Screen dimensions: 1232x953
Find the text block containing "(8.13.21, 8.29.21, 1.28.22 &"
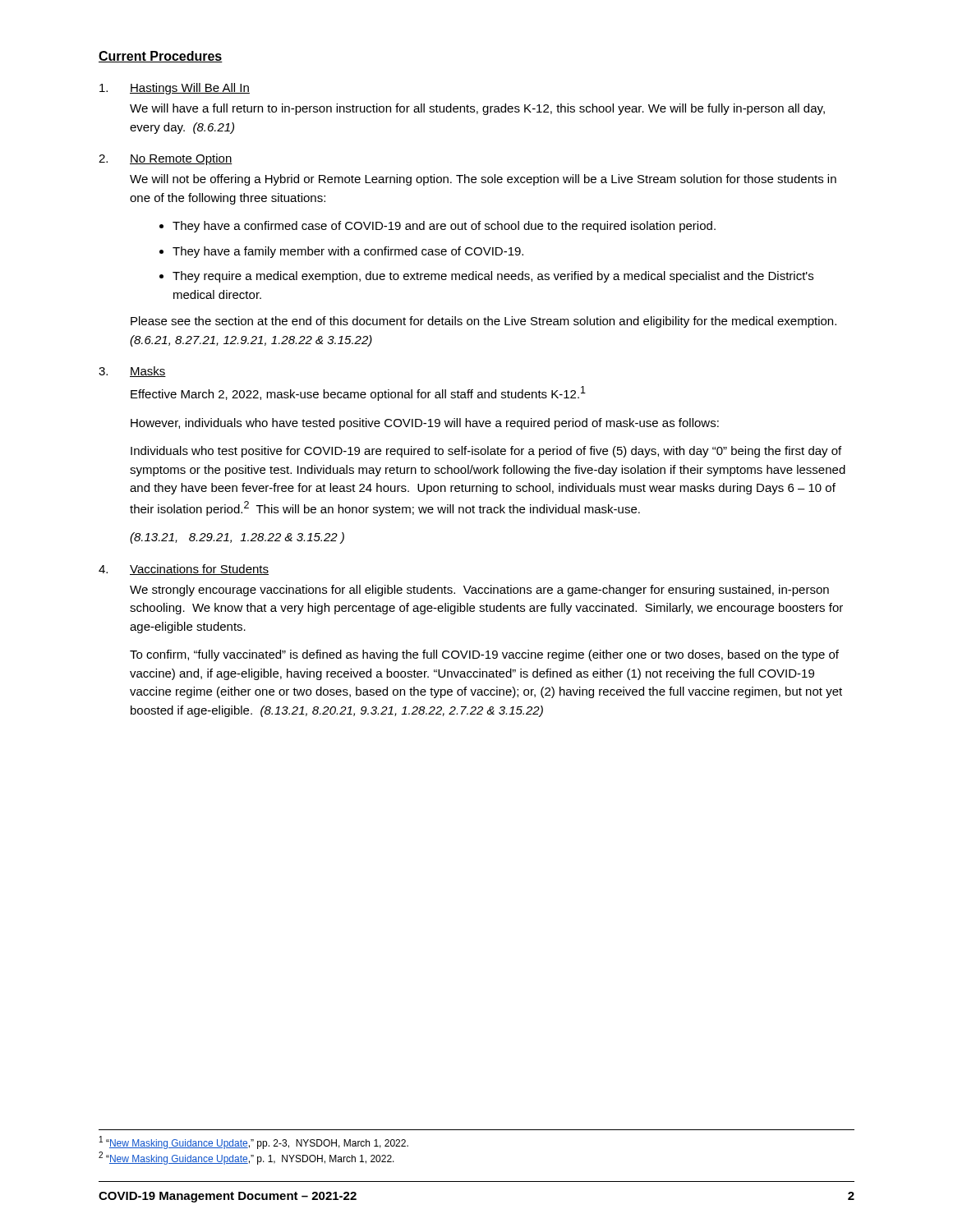(x=237, y=537)
